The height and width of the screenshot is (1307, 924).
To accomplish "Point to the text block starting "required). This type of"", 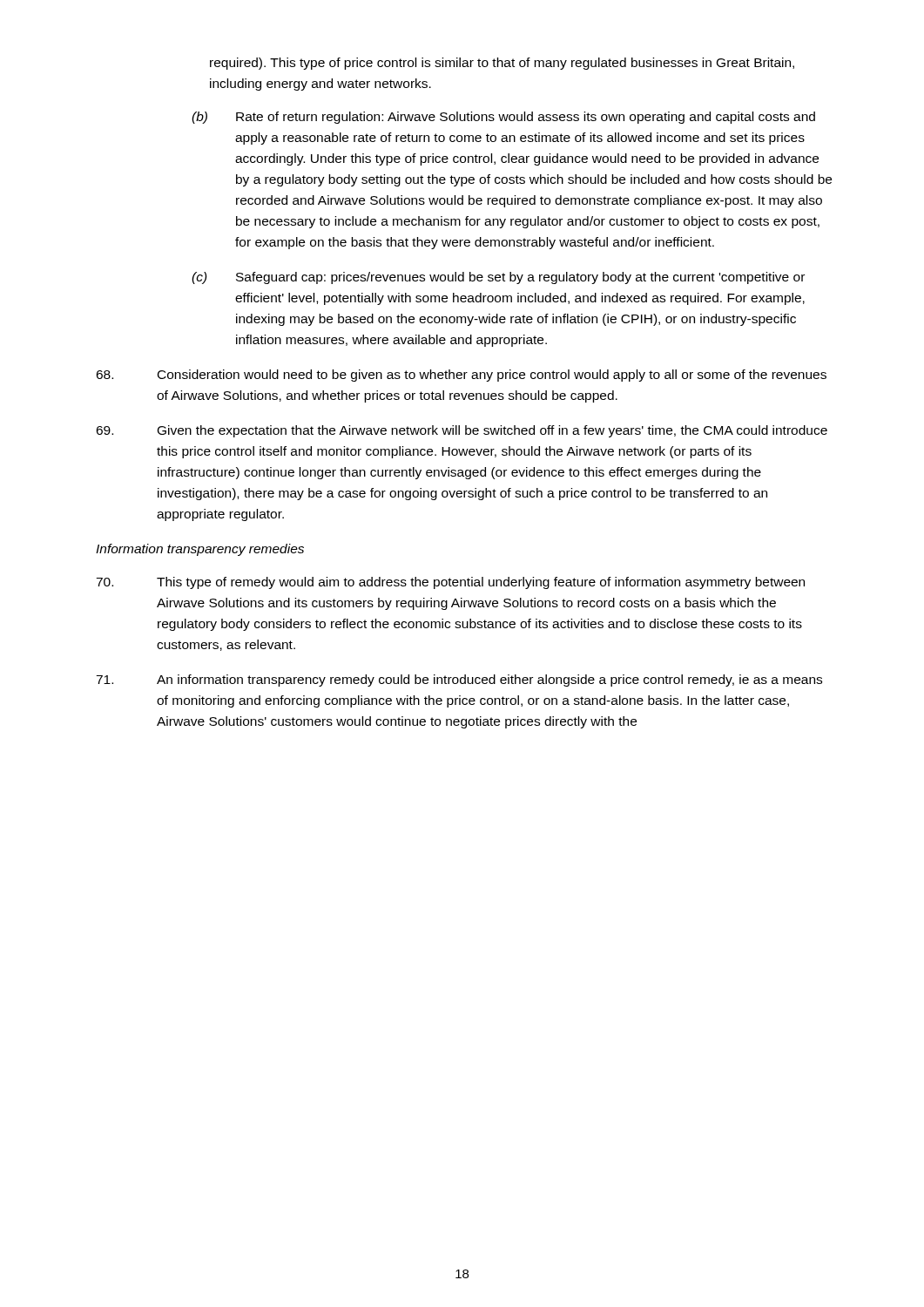I will tap(502, 73).
